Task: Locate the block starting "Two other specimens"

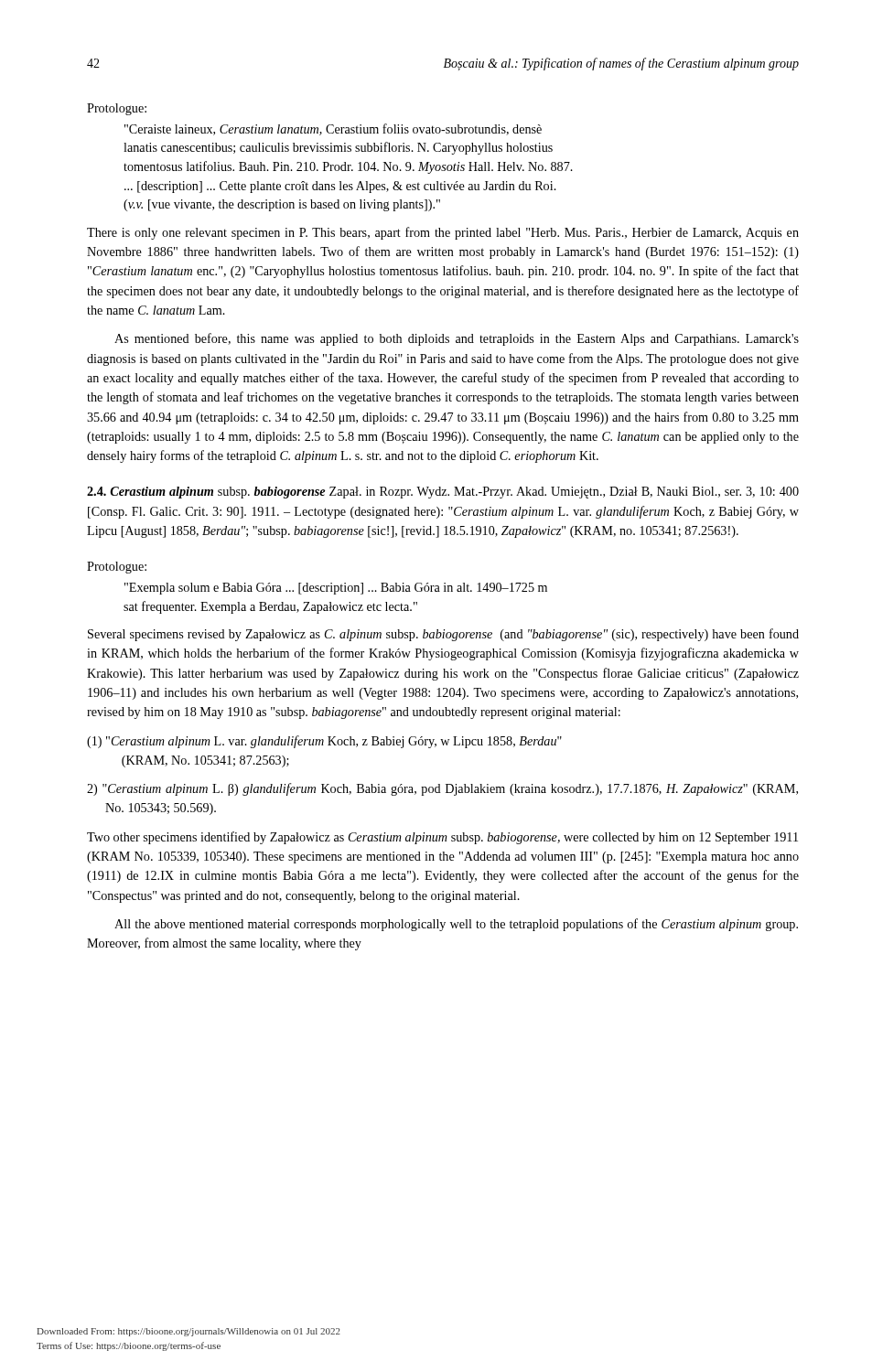Action: coord(443,866)
